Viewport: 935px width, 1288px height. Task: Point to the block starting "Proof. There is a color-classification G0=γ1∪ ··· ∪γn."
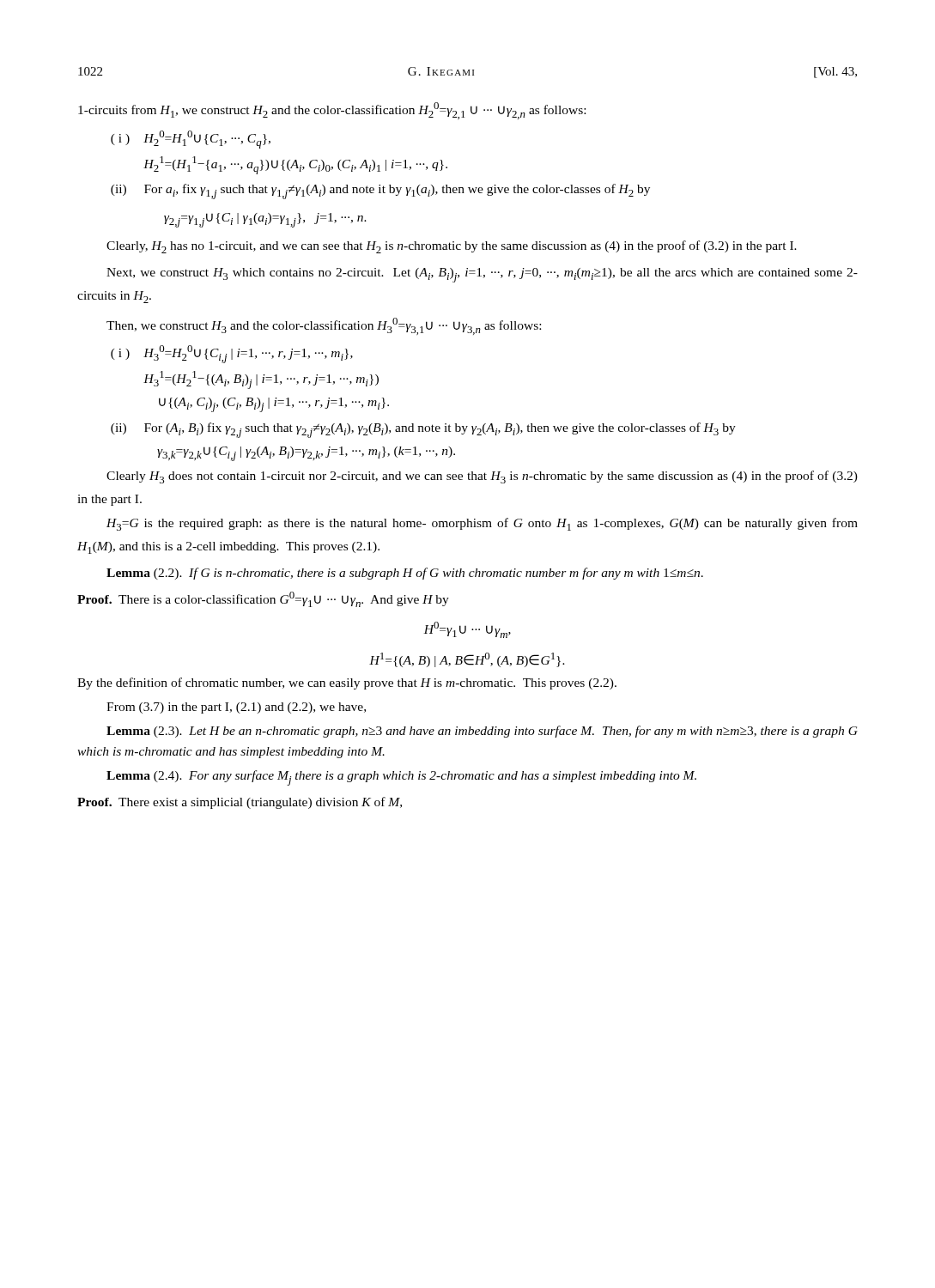click(468, 640)
